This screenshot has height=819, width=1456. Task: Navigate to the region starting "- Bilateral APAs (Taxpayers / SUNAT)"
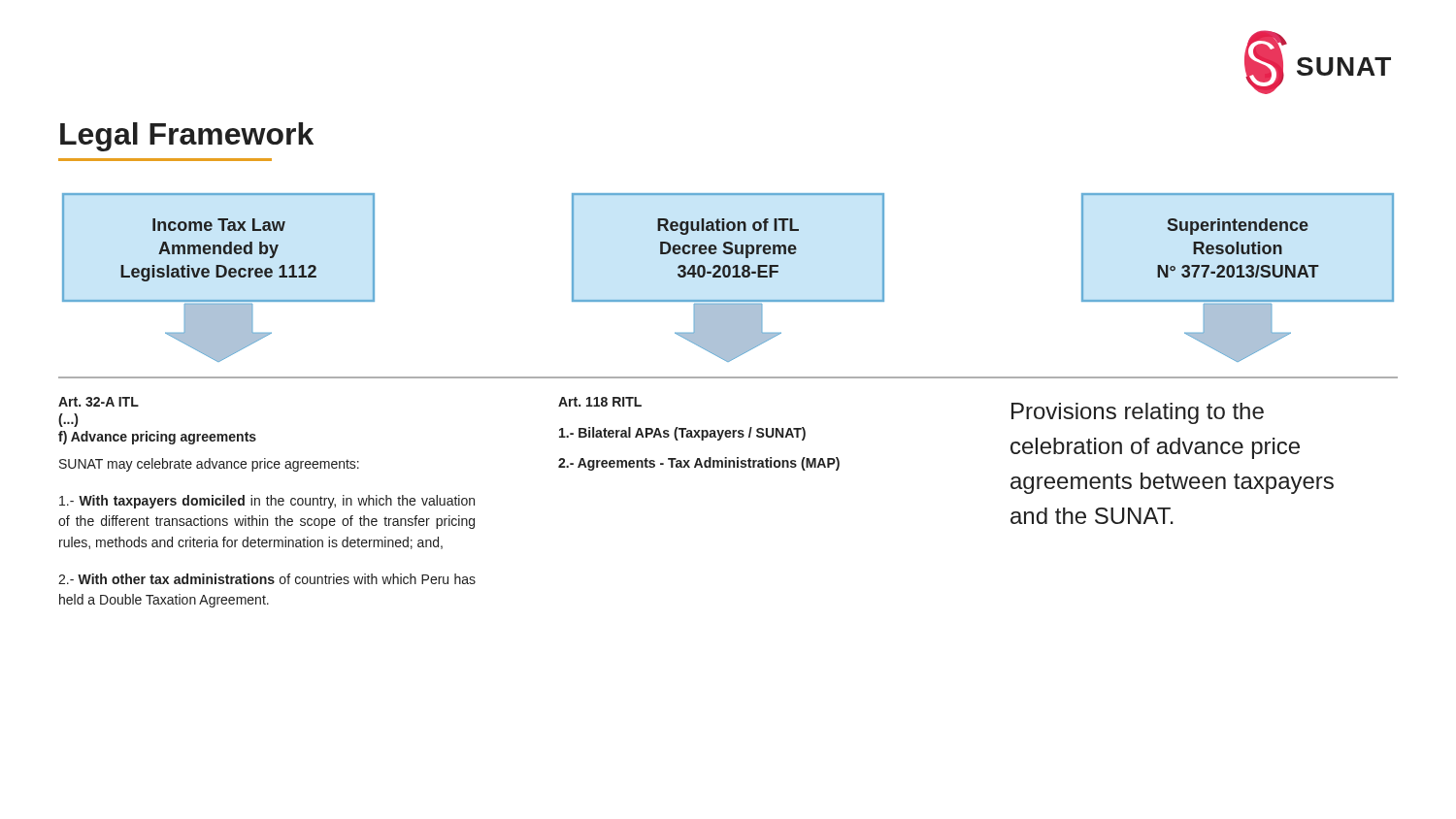(682, 433)
